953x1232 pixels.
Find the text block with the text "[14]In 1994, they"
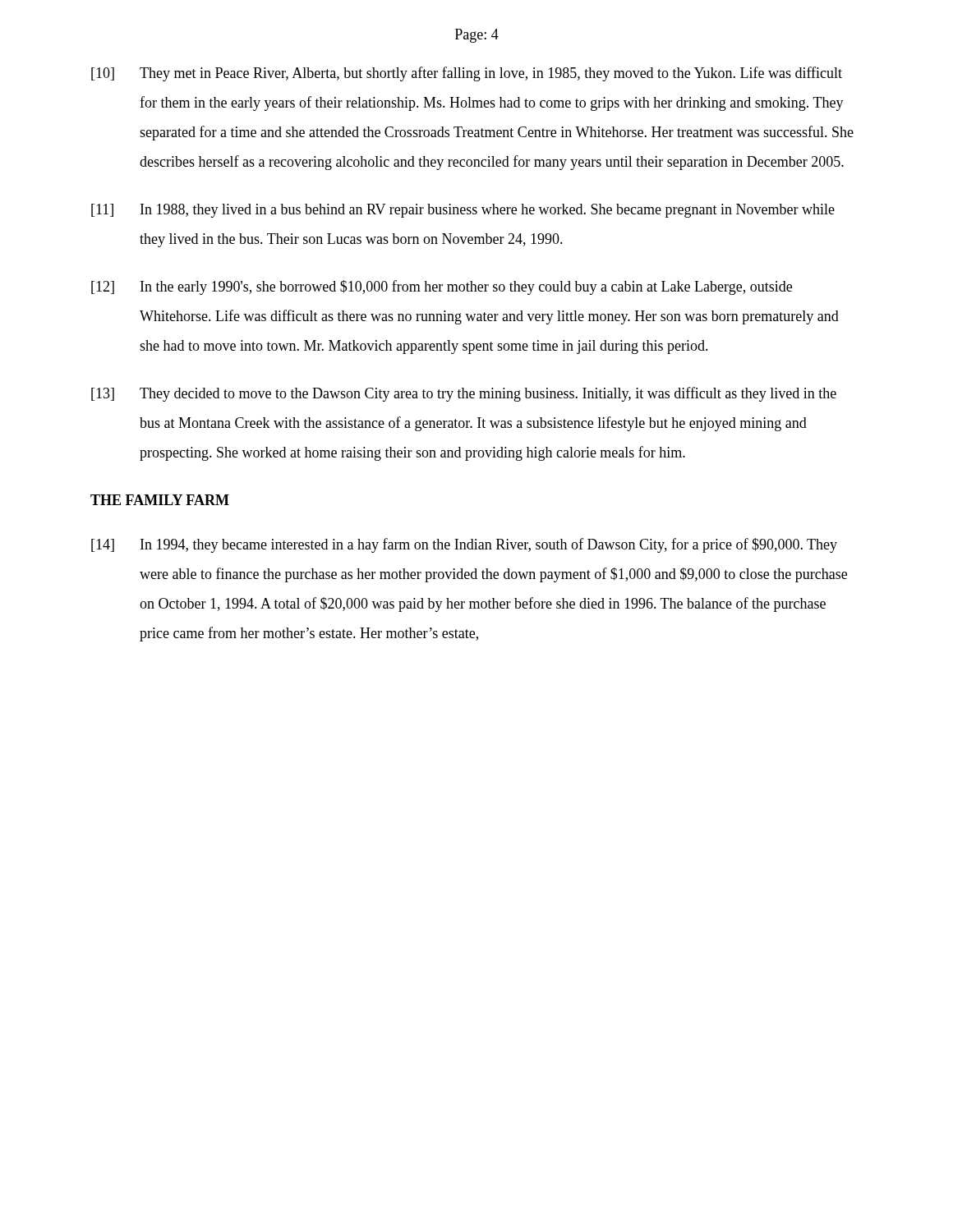474,589
